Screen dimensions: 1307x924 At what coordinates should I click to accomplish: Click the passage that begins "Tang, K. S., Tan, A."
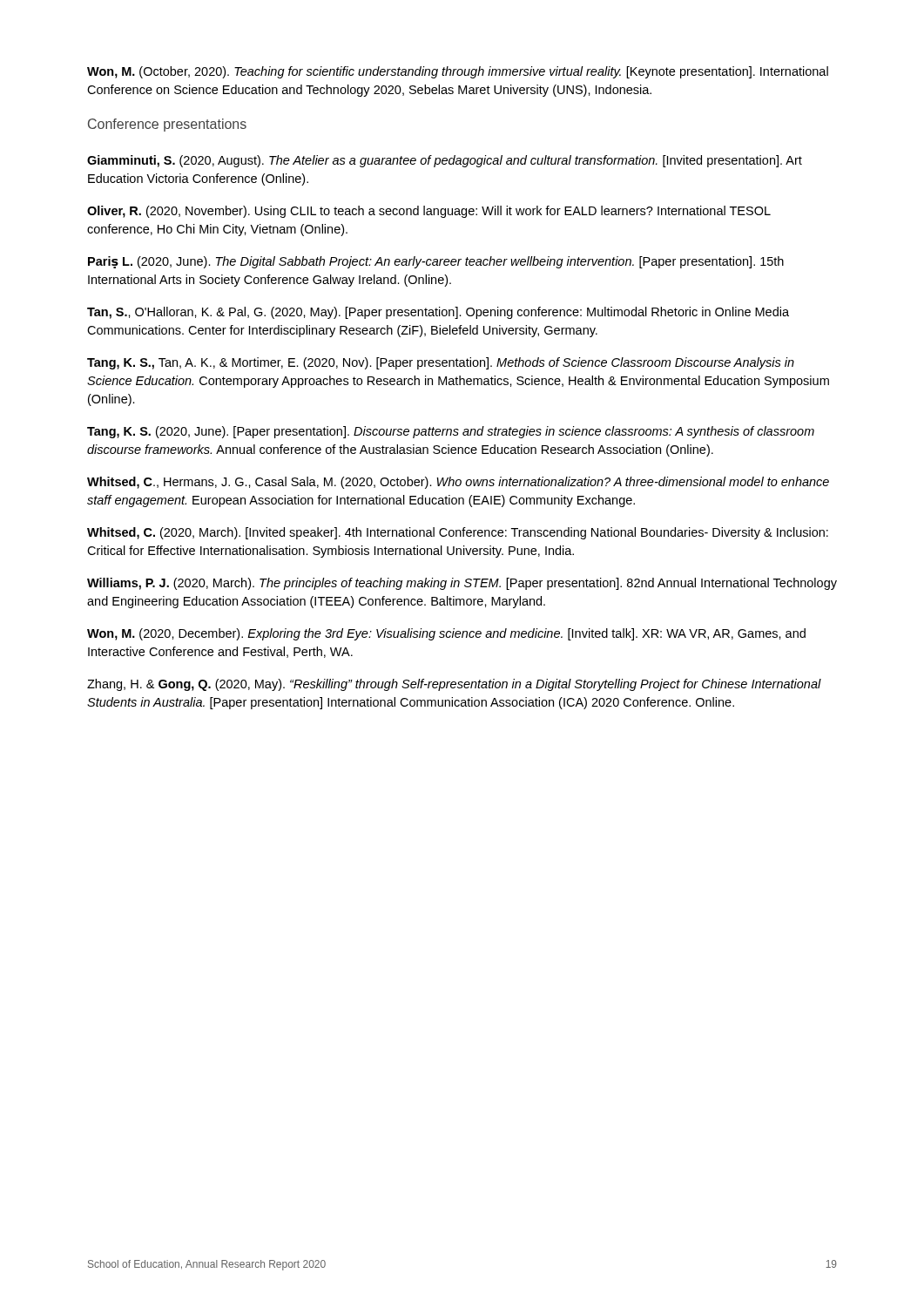pos(462,381)
